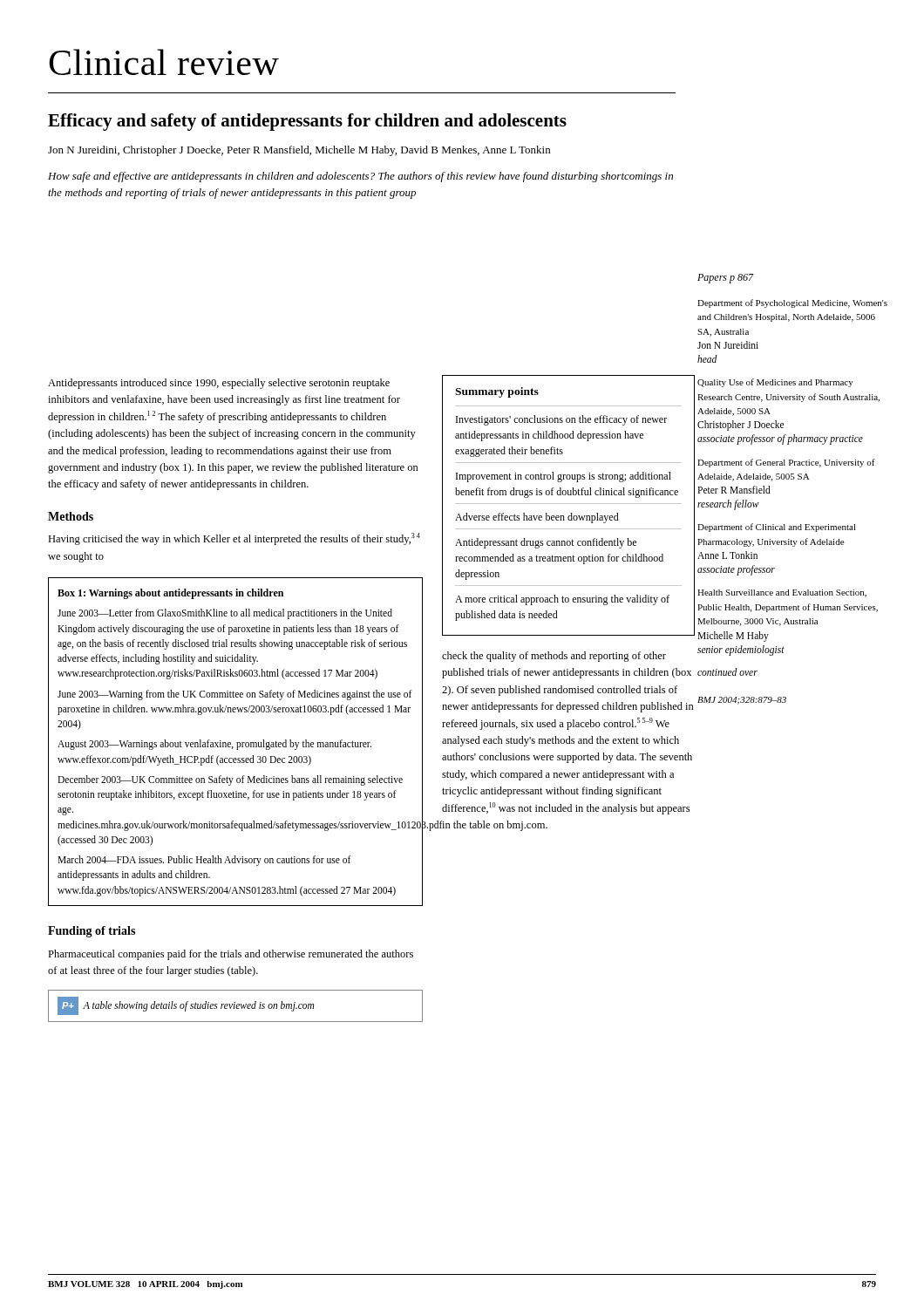This screenshot has height=1308, width=924.
Task: Where is the passage that starts "Having criticised the way"?
Action: [234, 547]
